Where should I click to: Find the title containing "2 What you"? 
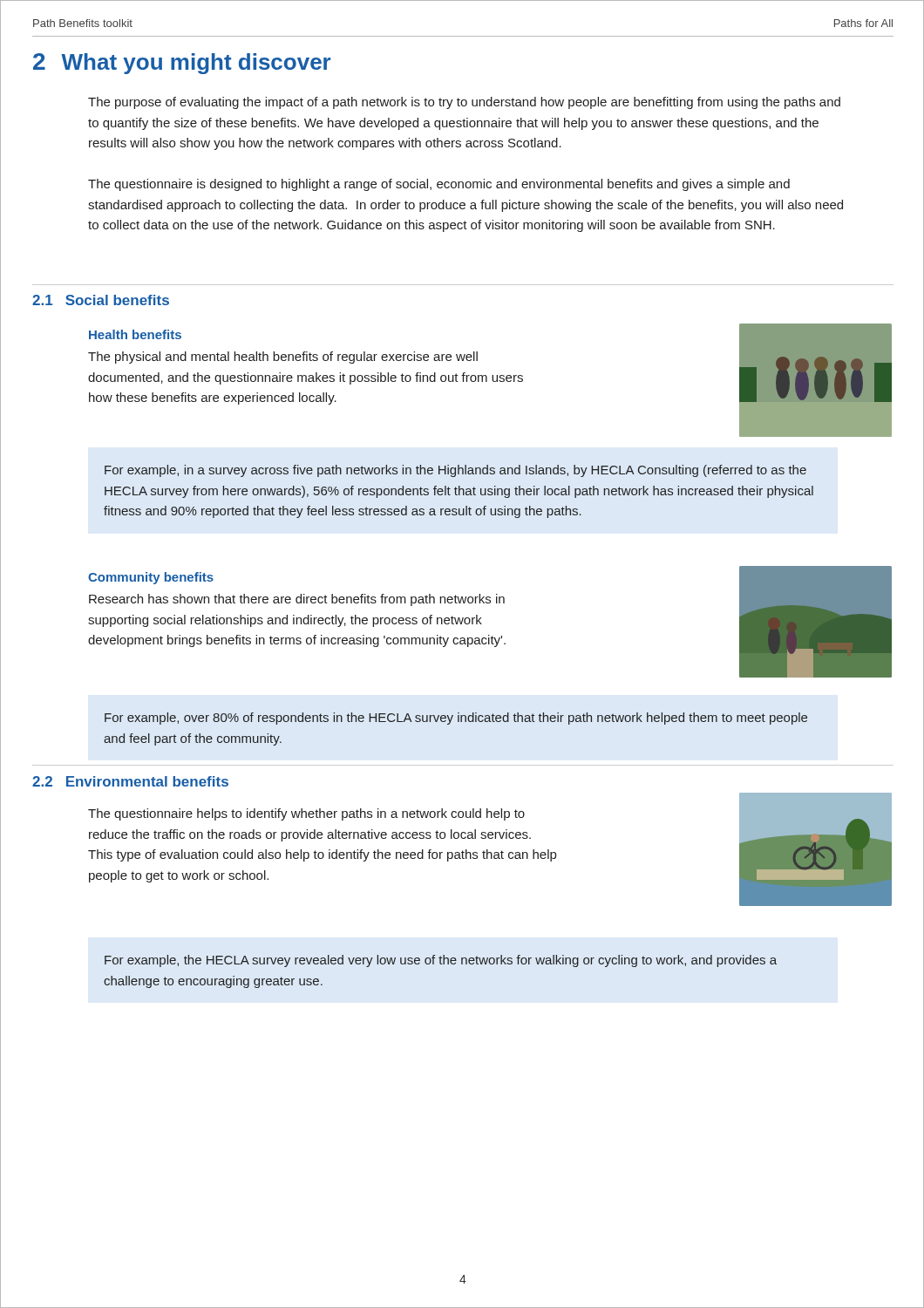point(182,62)
